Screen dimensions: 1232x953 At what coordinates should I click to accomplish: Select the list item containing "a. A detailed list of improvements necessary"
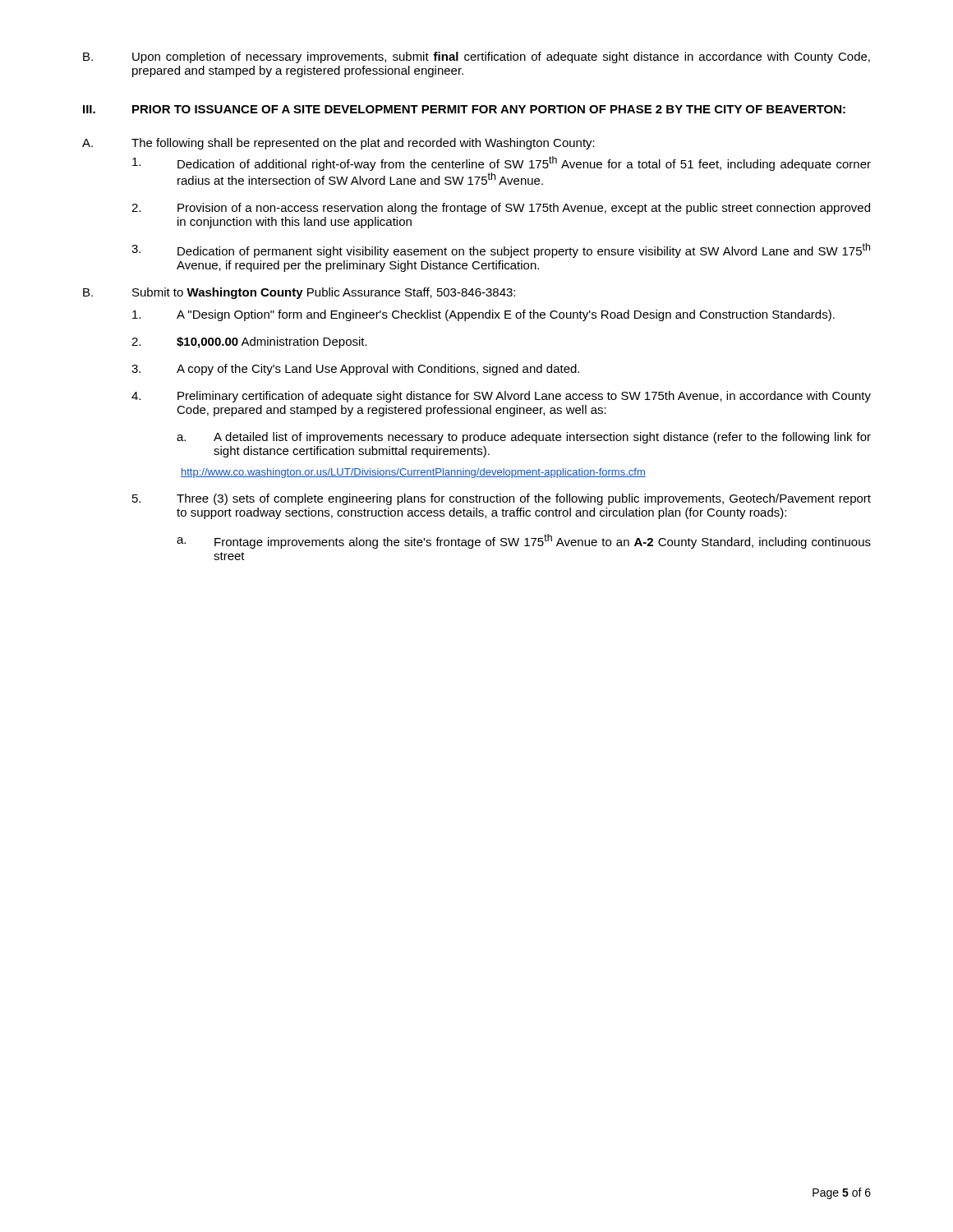[524, 444]
